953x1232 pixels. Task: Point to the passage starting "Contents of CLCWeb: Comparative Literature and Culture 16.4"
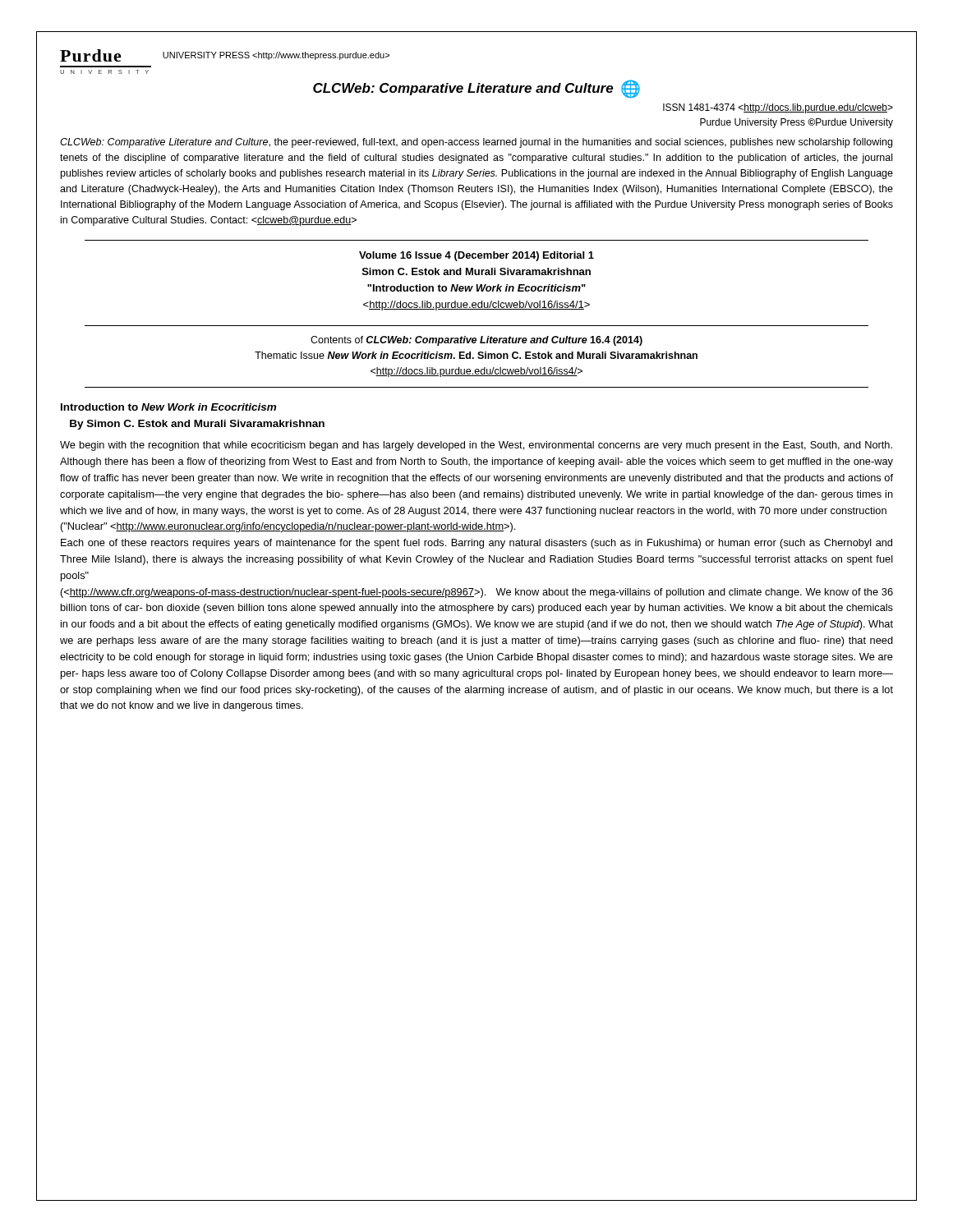coord(476,356)
